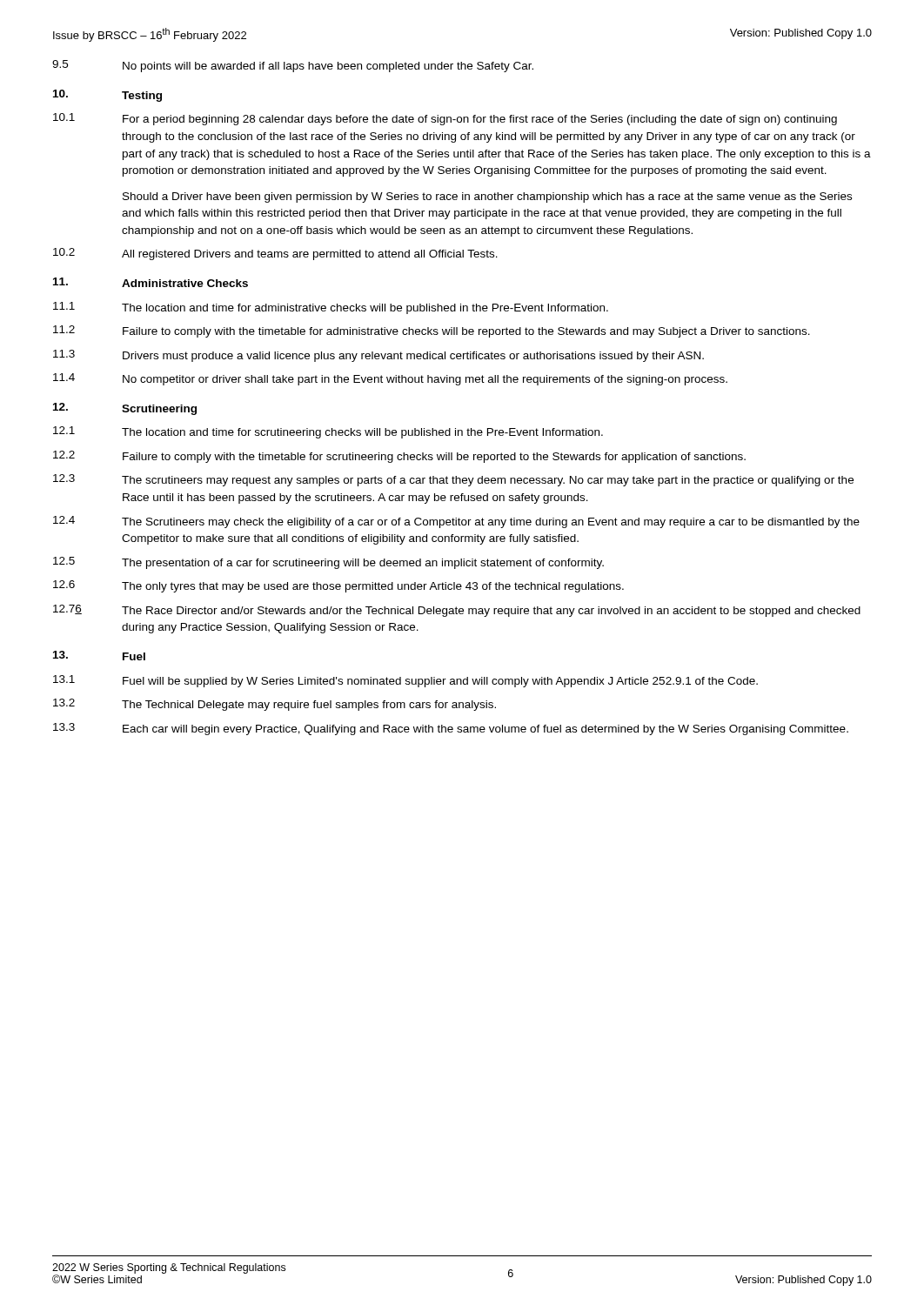
Task: Click the passage that begins "12.4 The Scrutineers may"
Action: [x=462, y=530]
